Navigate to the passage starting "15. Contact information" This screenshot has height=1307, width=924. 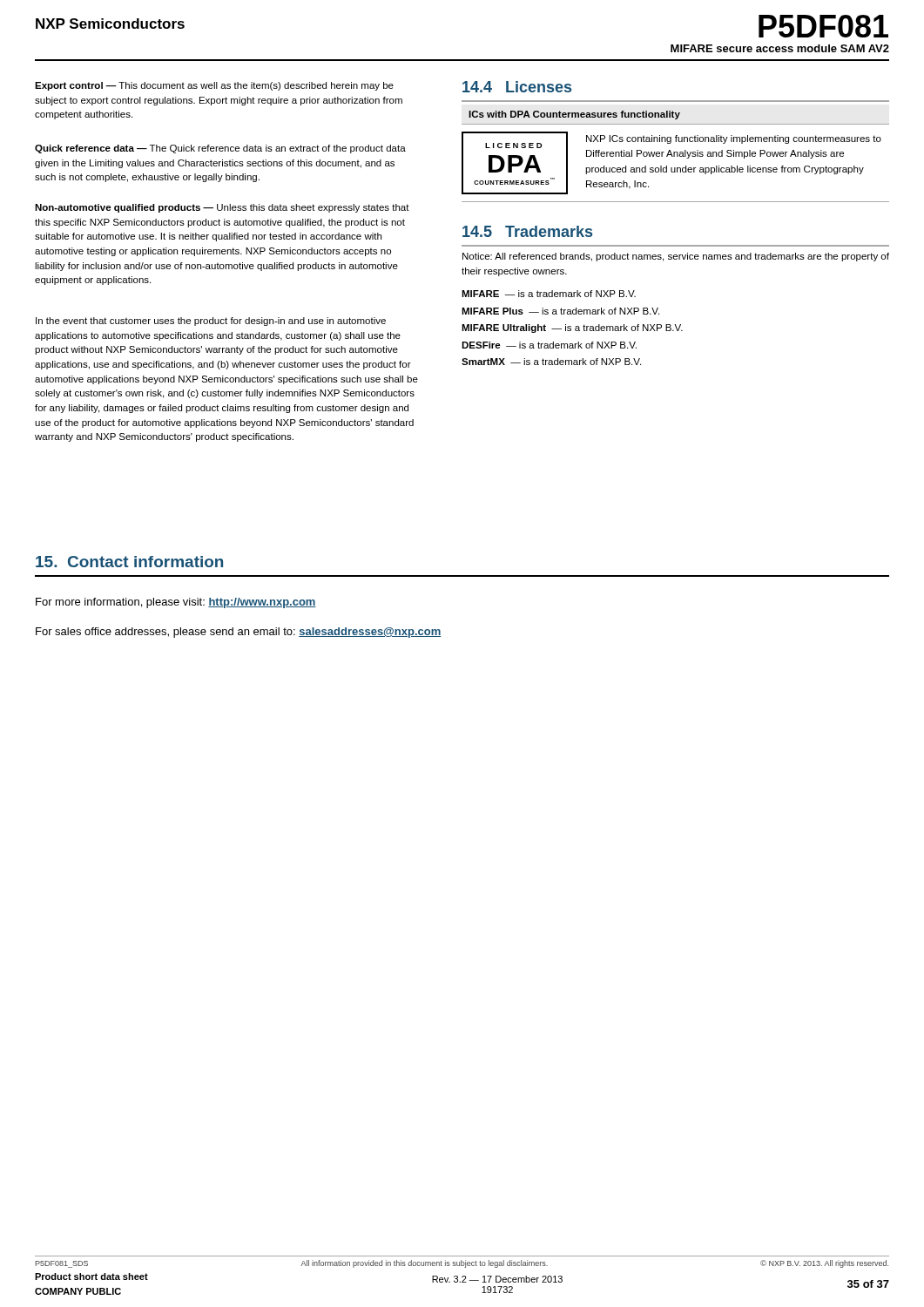462,565
